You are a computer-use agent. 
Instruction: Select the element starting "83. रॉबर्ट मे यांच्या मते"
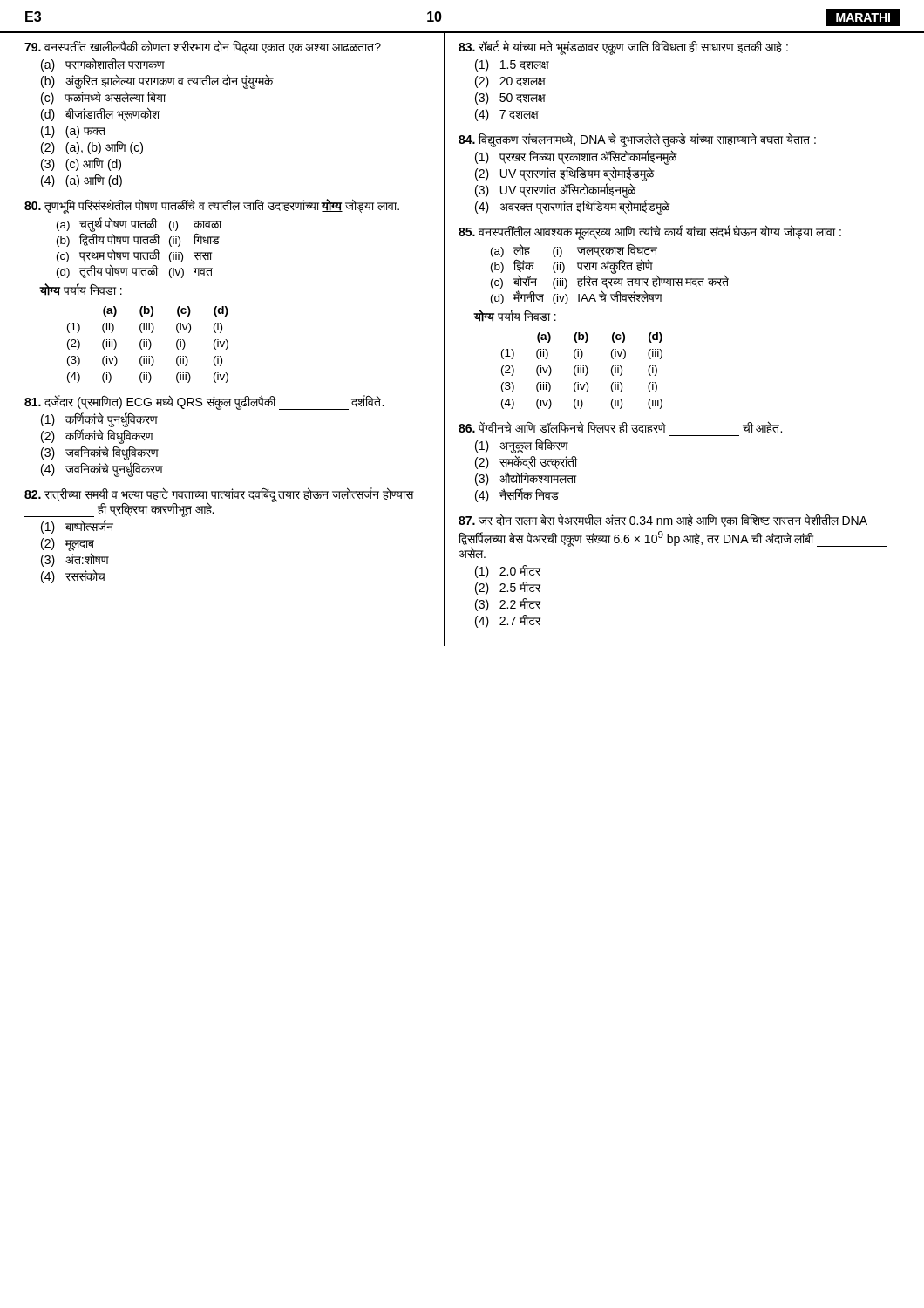click(623, 48)
